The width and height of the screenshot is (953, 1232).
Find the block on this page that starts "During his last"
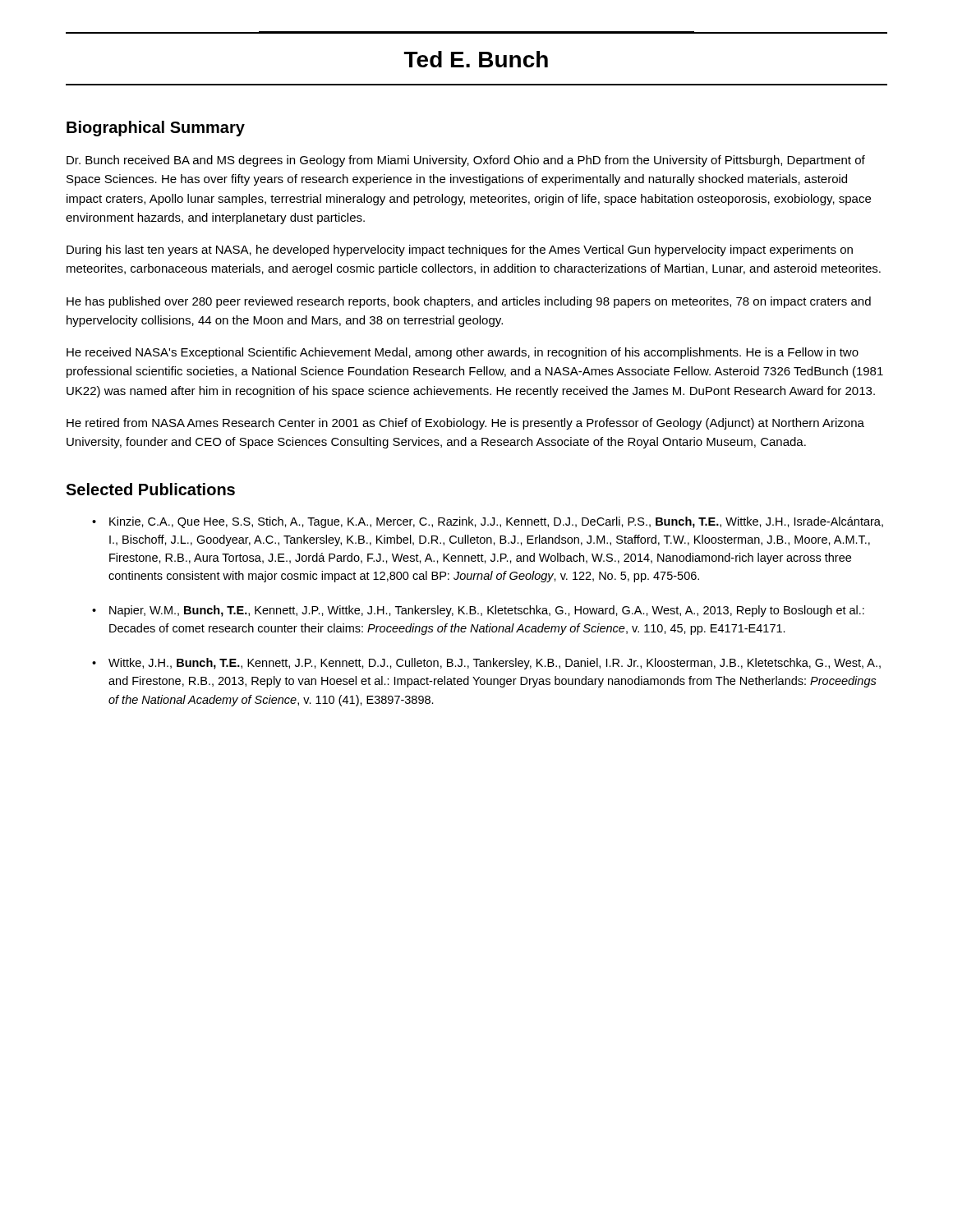pyautogui.click(x=474, y=259)
